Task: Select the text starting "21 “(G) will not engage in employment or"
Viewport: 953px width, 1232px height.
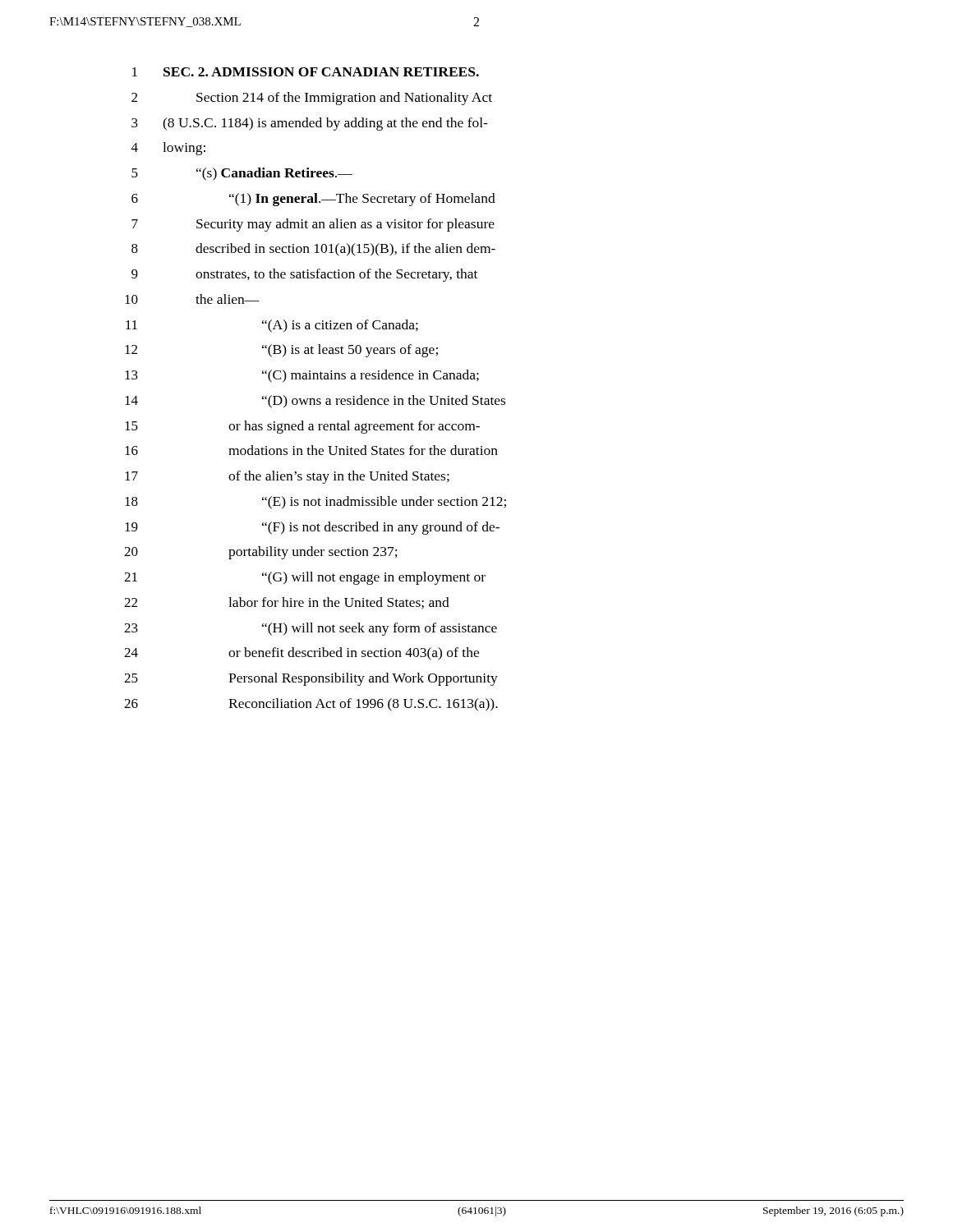Action: point(493,577)
